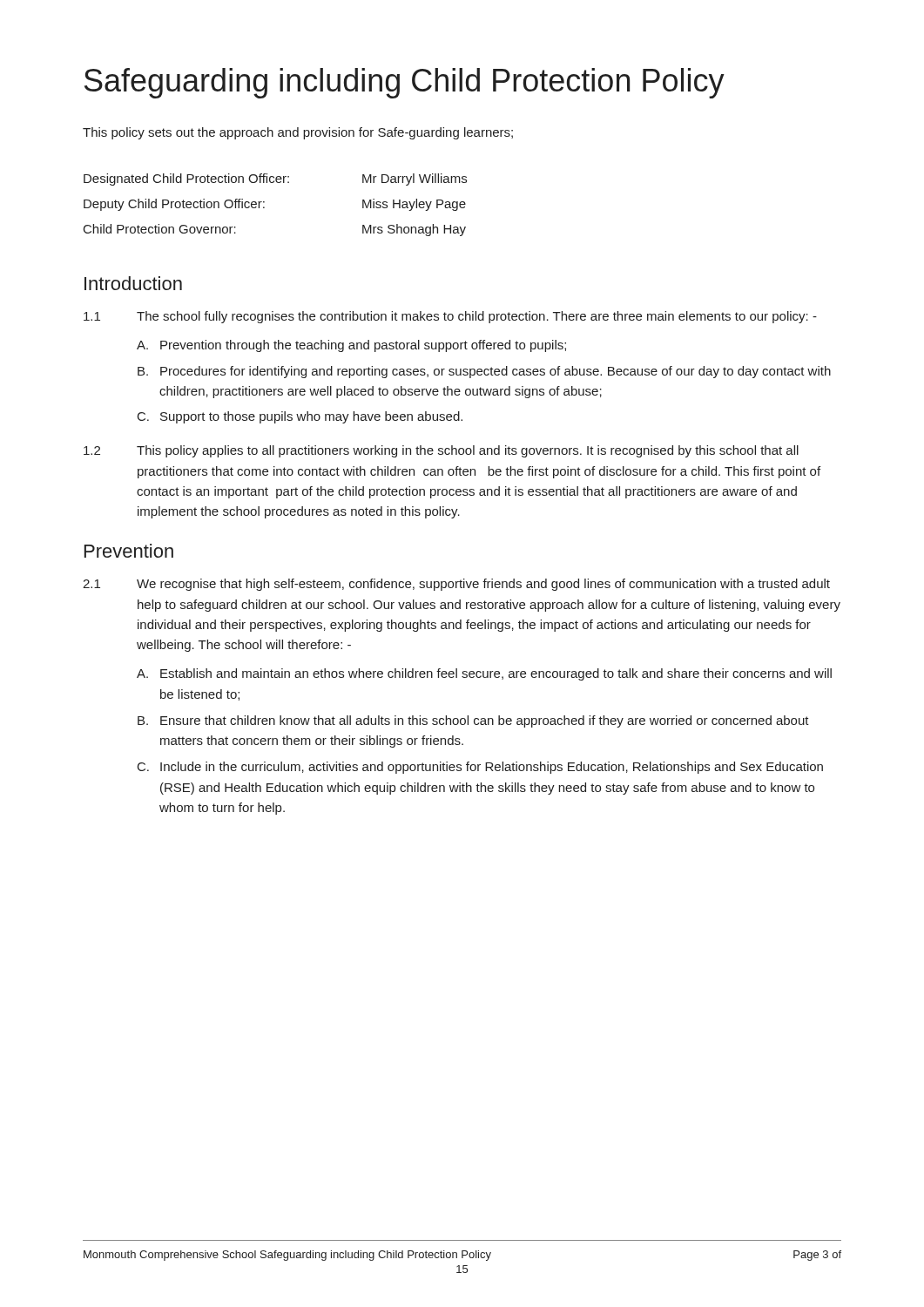Locate the text "Safeguarding including Child Protection Policy"
Image resolution: width=924 pixels, height=1307 pixels.
403,81
